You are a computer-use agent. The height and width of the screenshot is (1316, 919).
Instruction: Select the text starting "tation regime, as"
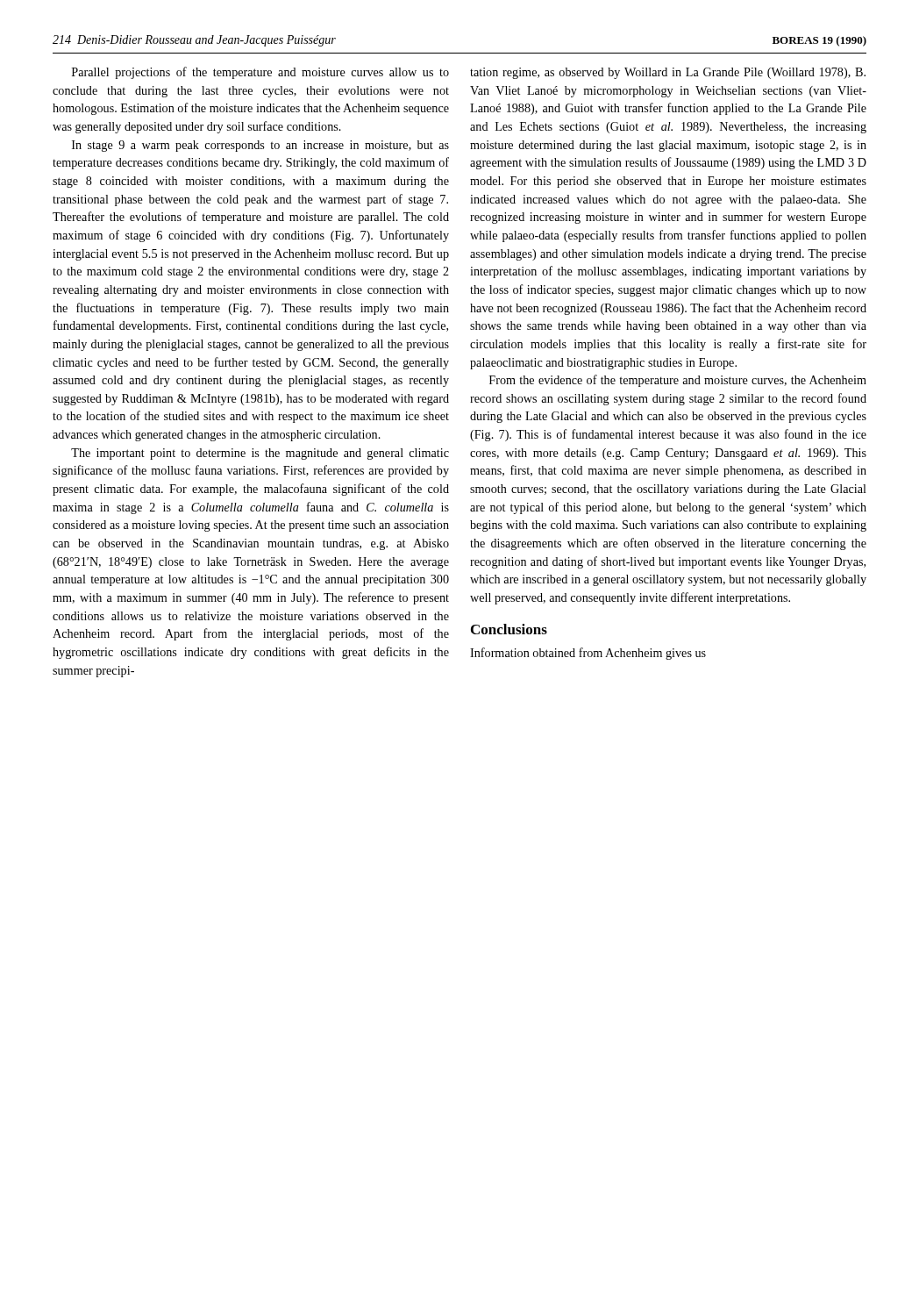[x=668, y=335]
